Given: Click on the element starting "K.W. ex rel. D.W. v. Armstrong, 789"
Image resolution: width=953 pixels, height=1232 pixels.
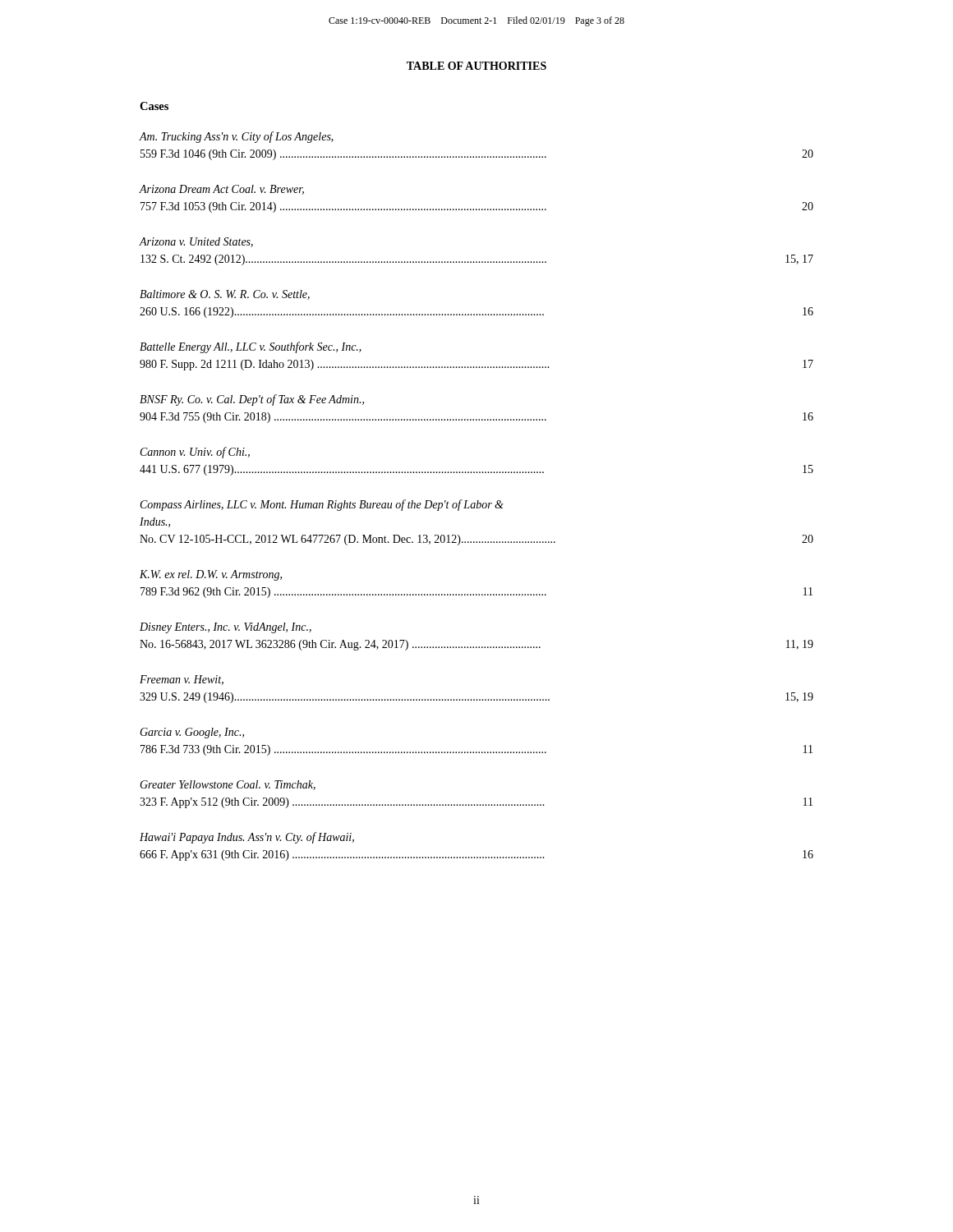Looking at the screenshot, I should point(476,583).
